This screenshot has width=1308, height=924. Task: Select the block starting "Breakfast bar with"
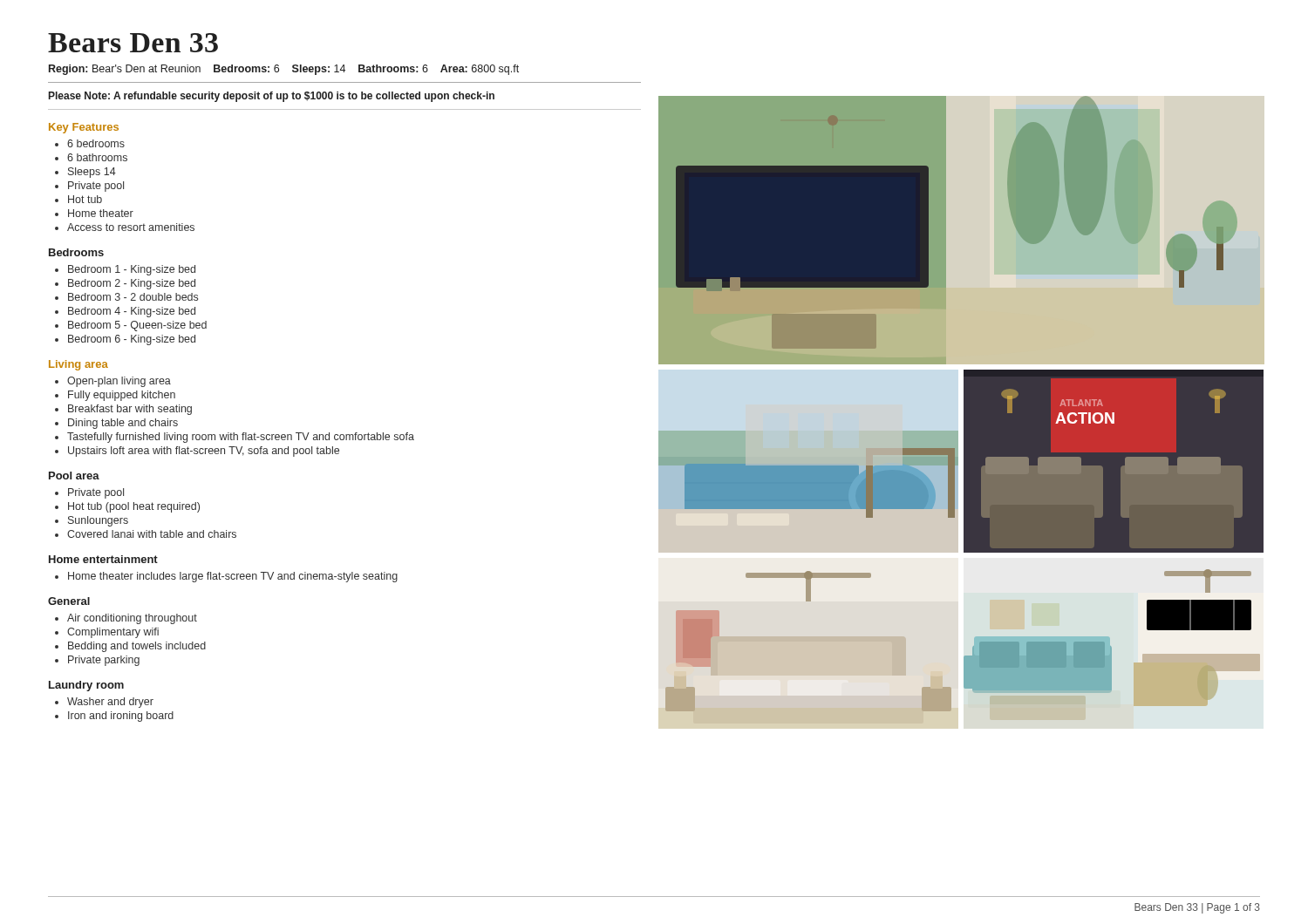coord(130,409)
